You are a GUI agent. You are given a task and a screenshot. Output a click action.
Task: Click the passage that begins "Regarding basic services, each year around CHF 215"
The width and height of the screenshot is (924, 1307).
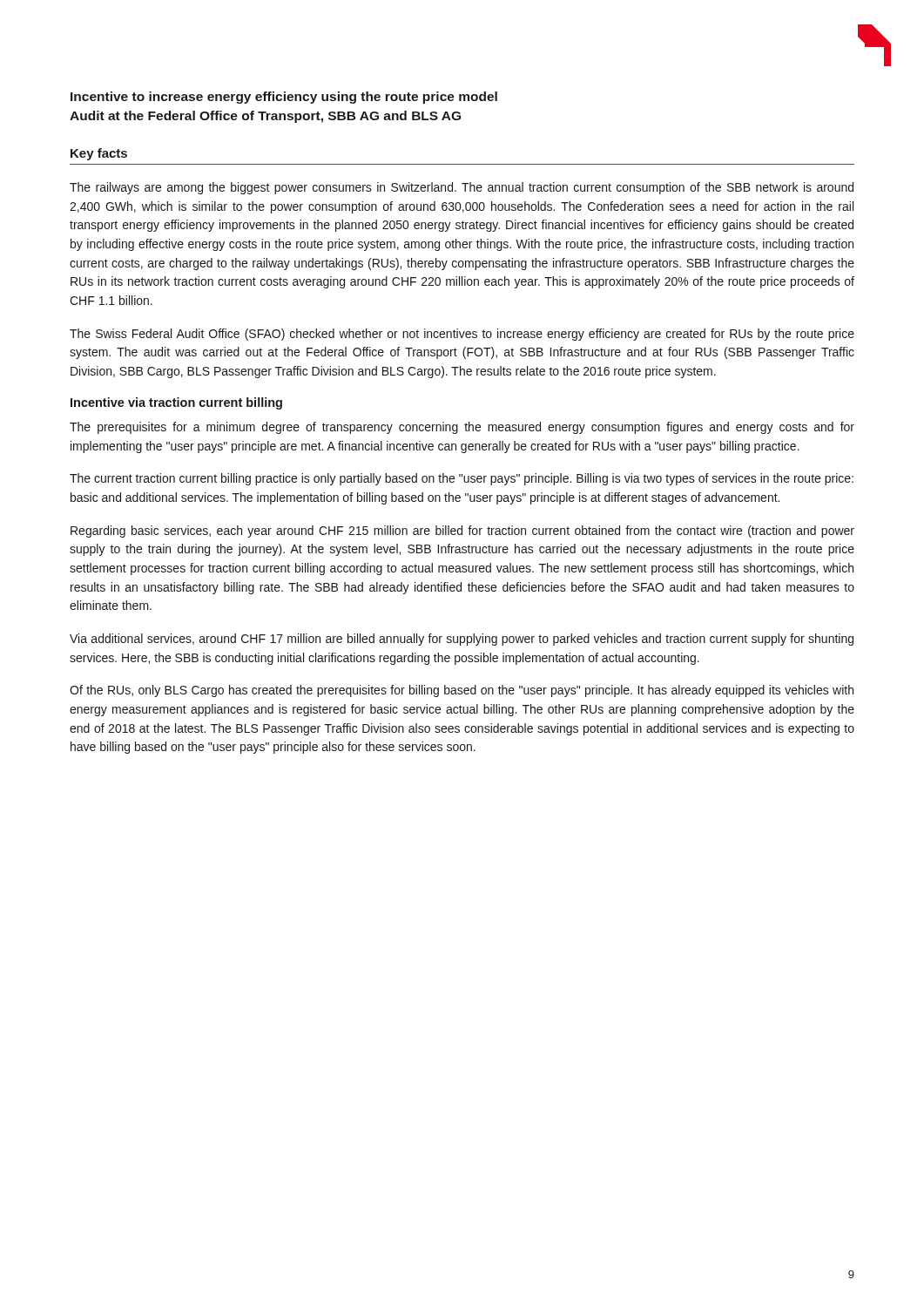[x=462, y=568]
